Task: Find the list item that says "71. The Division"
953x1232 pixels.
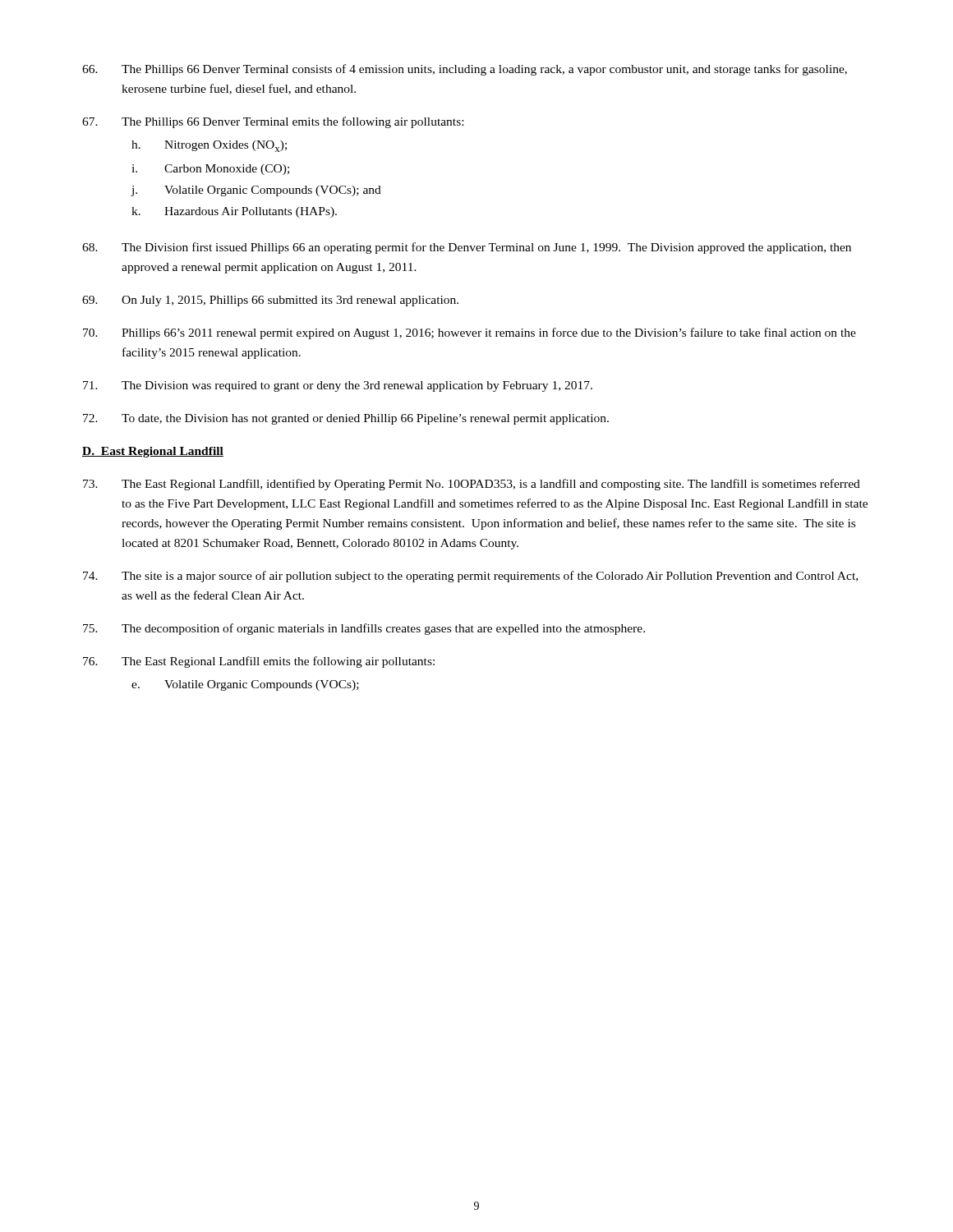Action: click(x=476, y=385)
